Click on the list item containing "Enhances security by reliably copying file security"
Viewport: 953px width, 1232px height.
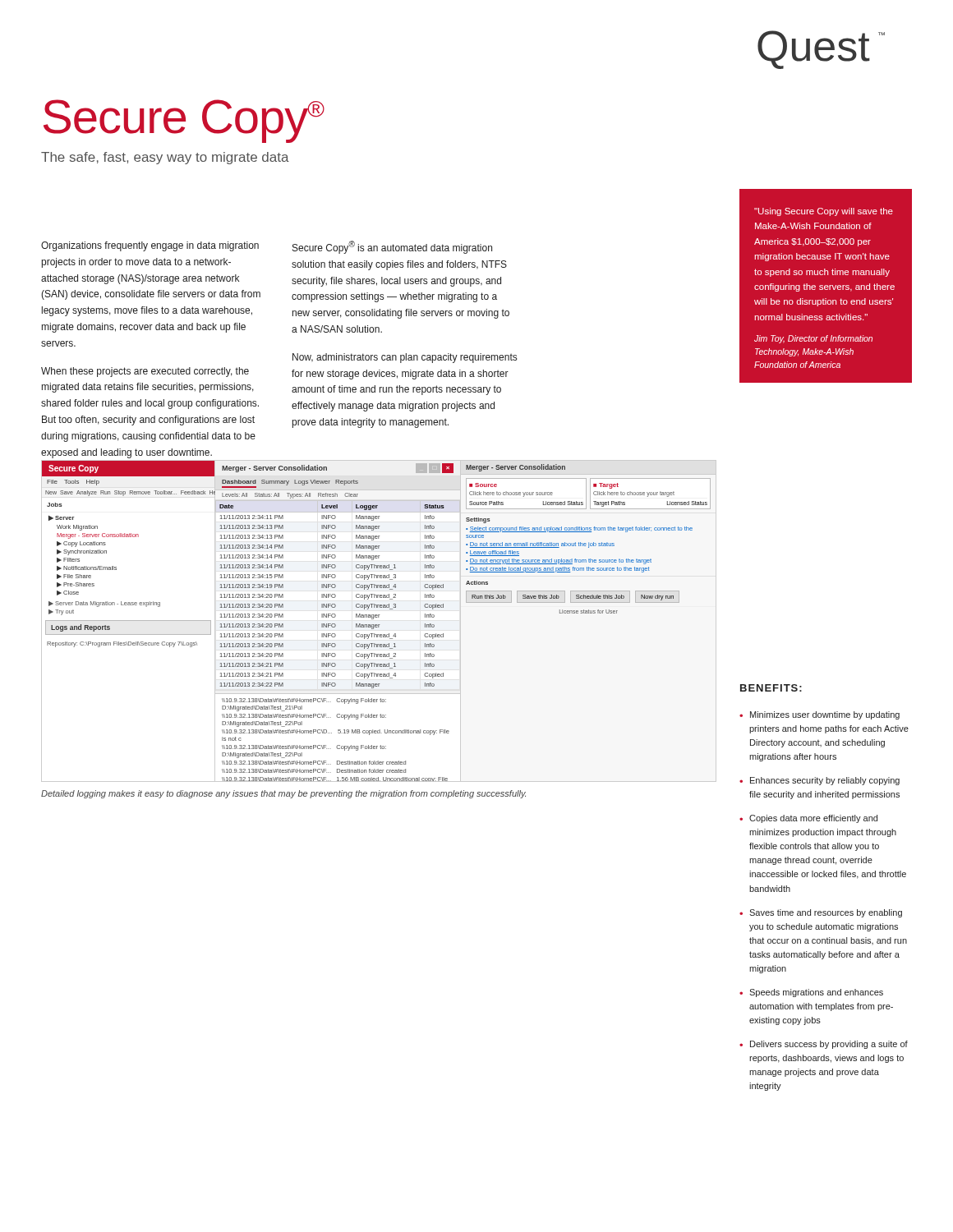pos(825,787)
